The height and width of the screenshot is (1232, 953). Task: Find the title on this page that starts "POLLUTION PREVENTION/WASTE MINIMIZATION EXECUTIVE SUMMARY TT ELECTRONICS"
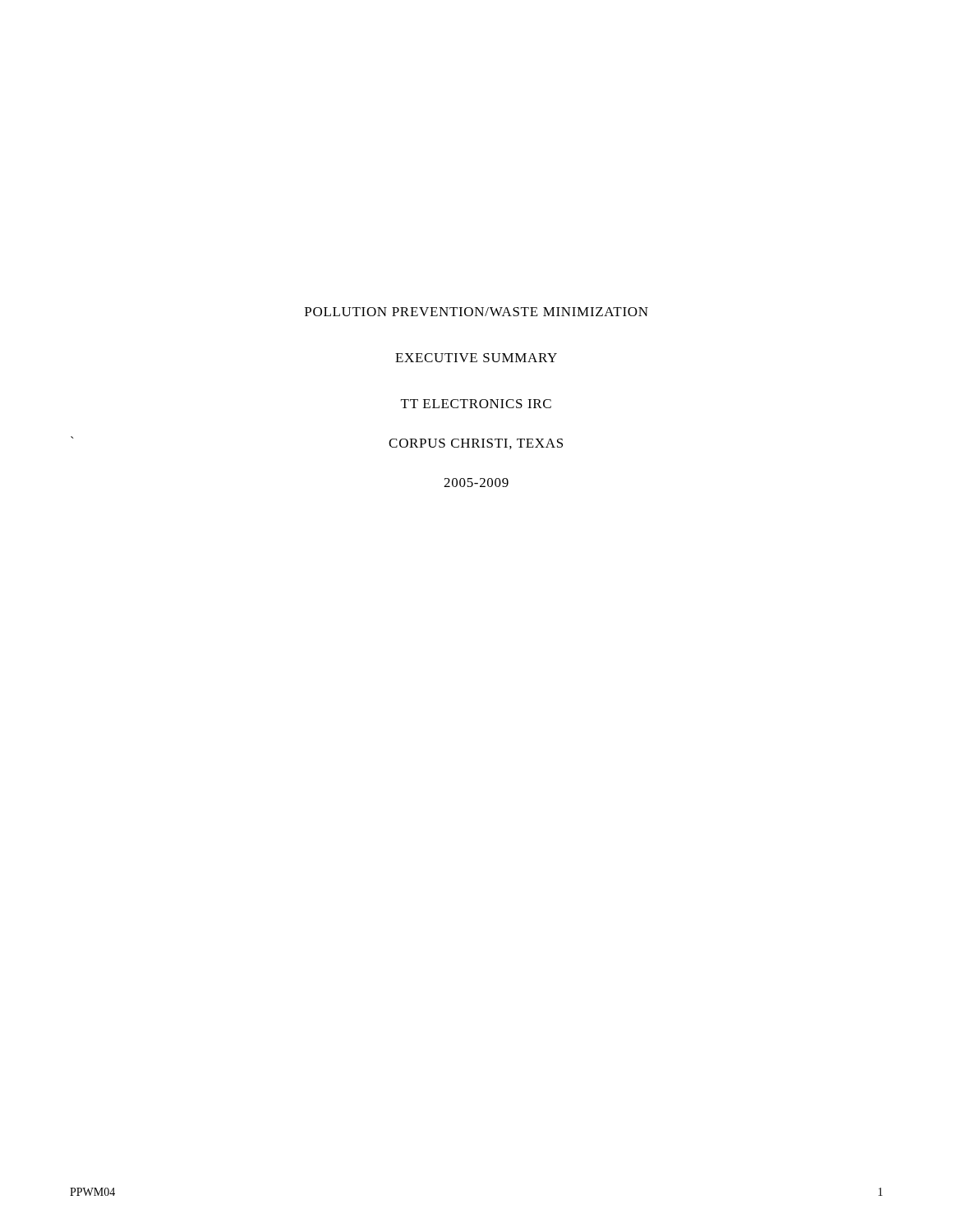476,398
